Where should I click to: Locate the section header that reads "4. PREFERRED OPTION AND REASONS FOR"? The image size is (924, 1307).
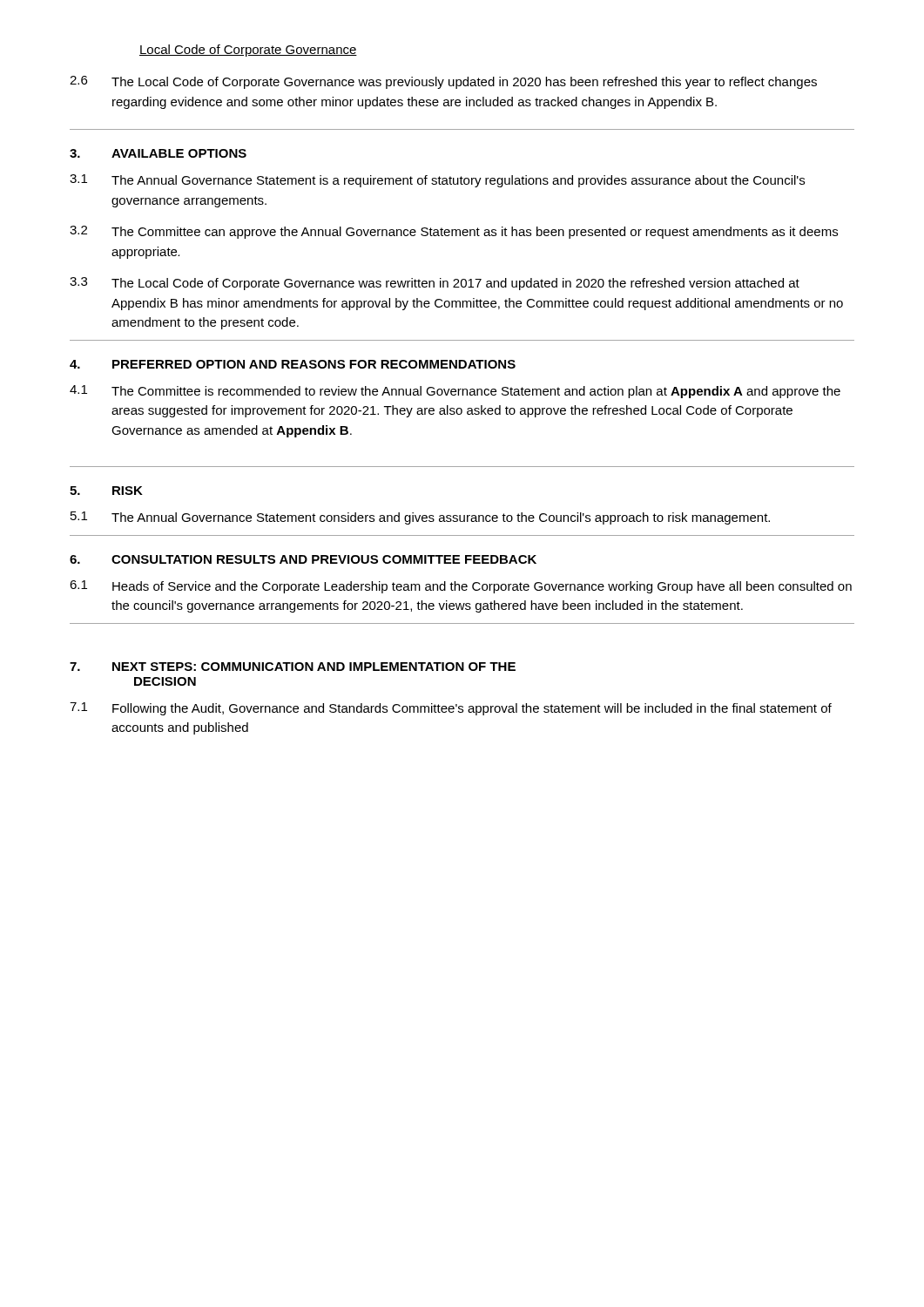click(x=293, y=363)
